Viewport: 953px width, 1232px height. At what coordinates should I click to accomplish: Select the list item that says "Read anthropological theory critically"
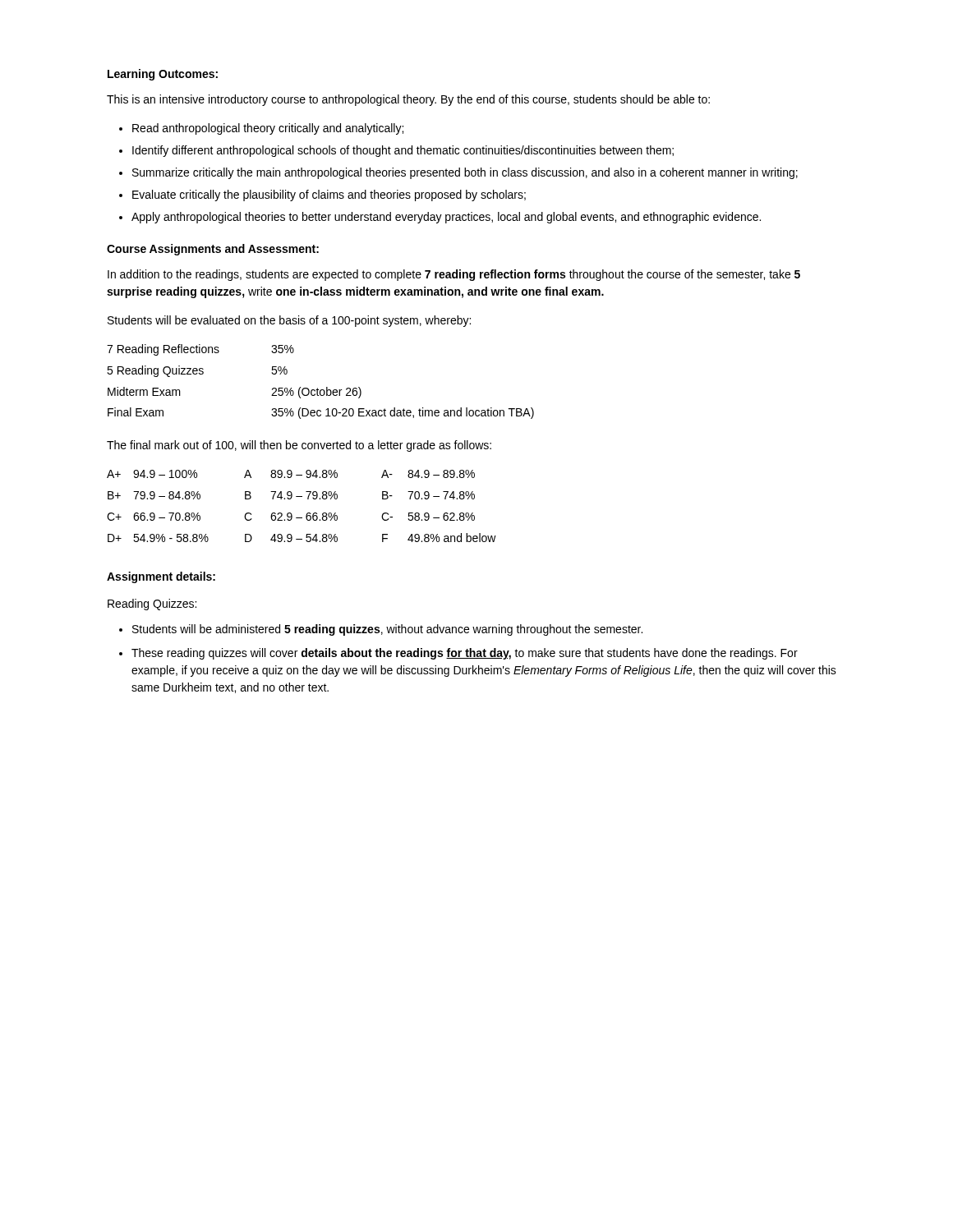coord(268,128)
